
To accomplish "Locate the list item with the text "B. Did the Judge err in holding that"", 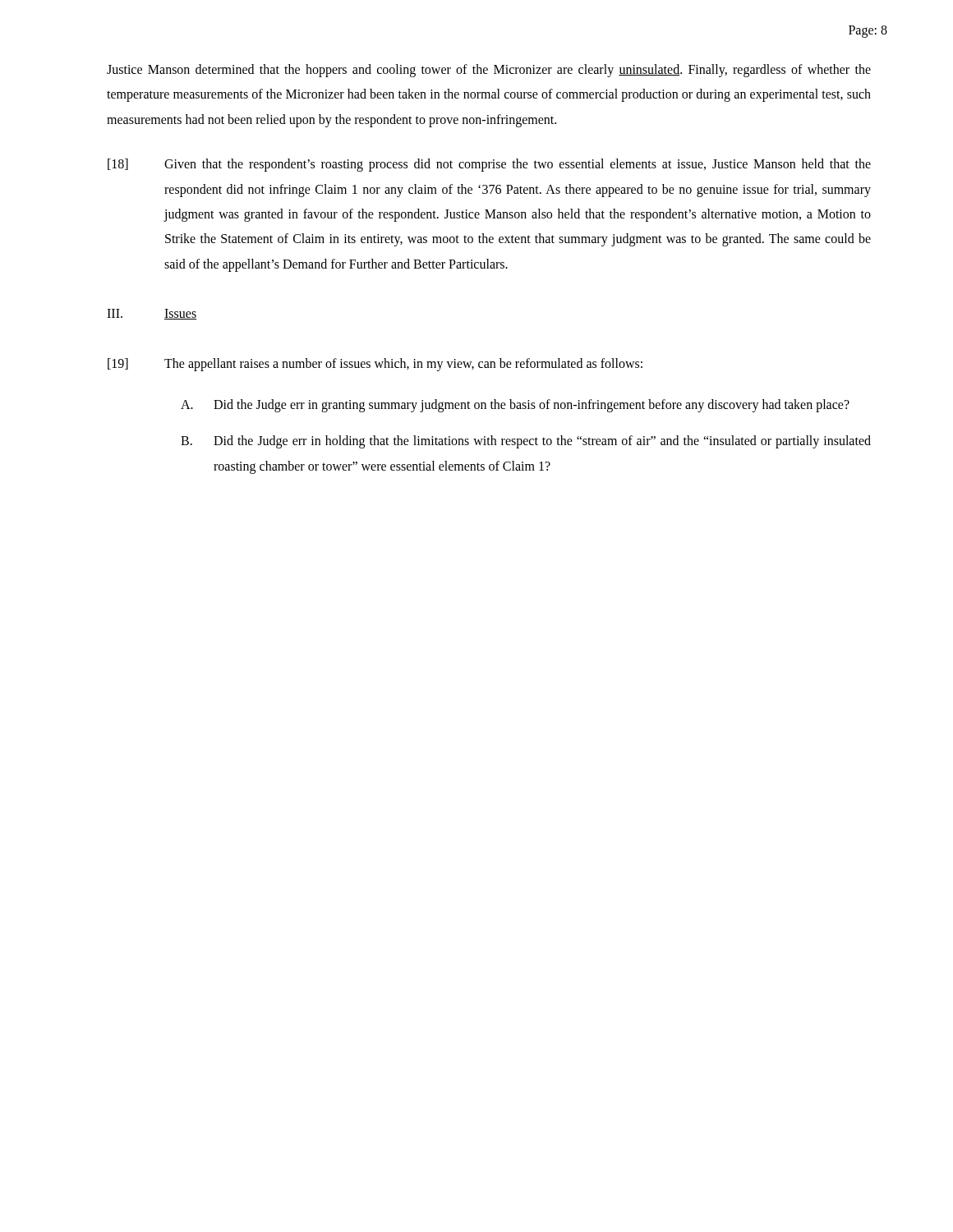I will pyautogui.click(x=526, y=454).
